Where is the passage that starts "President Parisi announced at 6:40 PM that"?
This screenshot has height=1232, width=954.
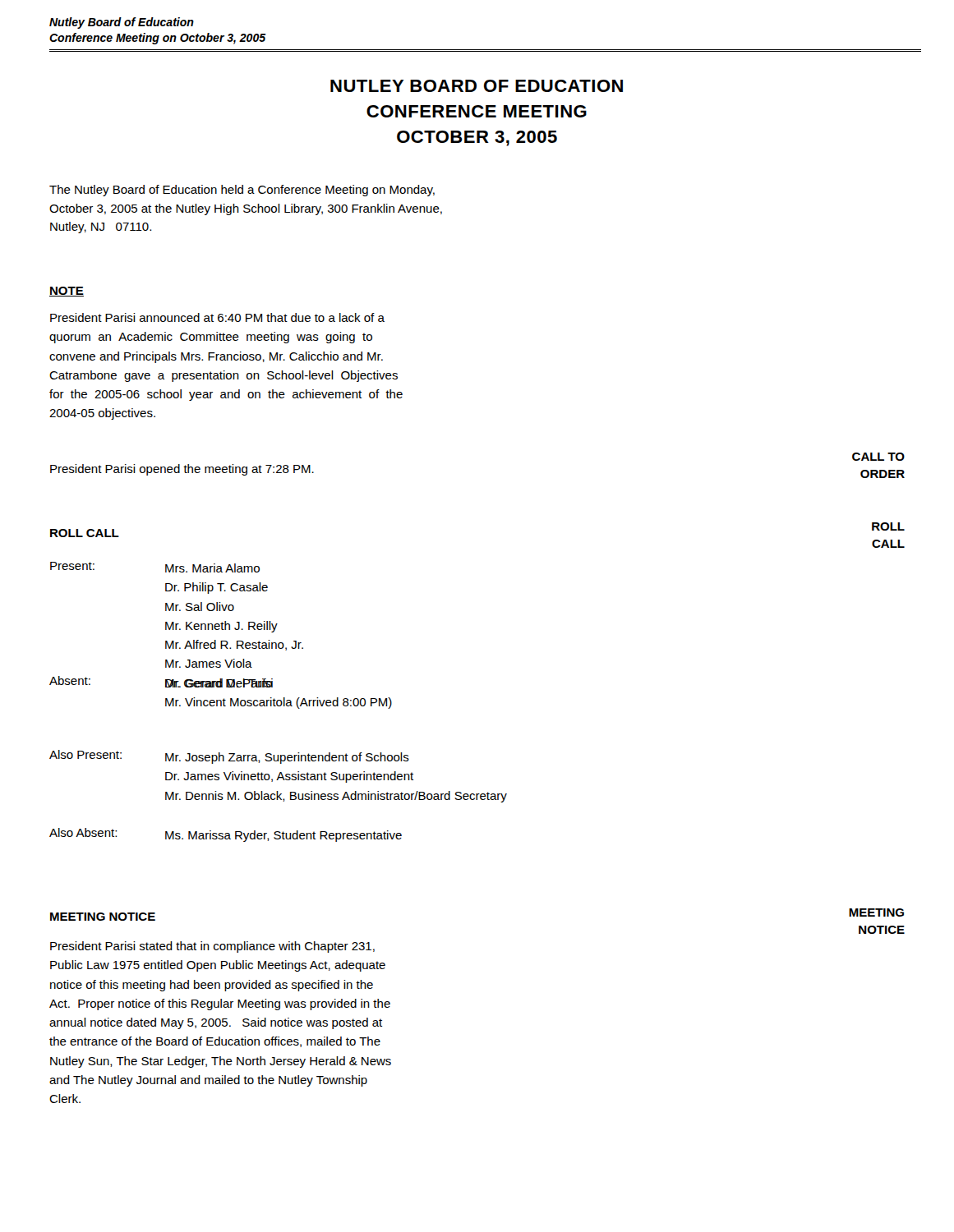tap(226, 365)
